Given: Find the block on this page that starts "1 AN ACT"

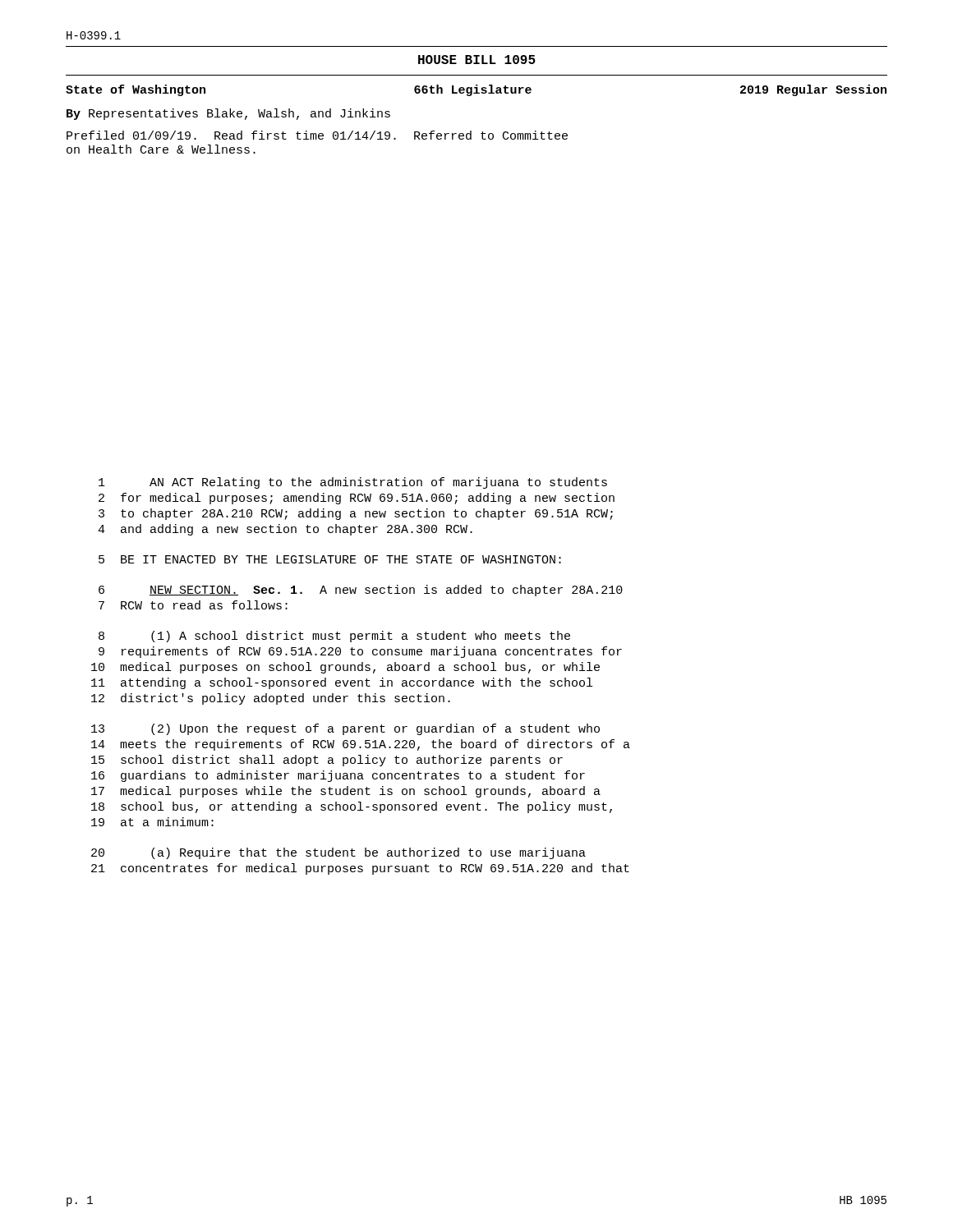Looking at the screenshot, I should point(476,483).
